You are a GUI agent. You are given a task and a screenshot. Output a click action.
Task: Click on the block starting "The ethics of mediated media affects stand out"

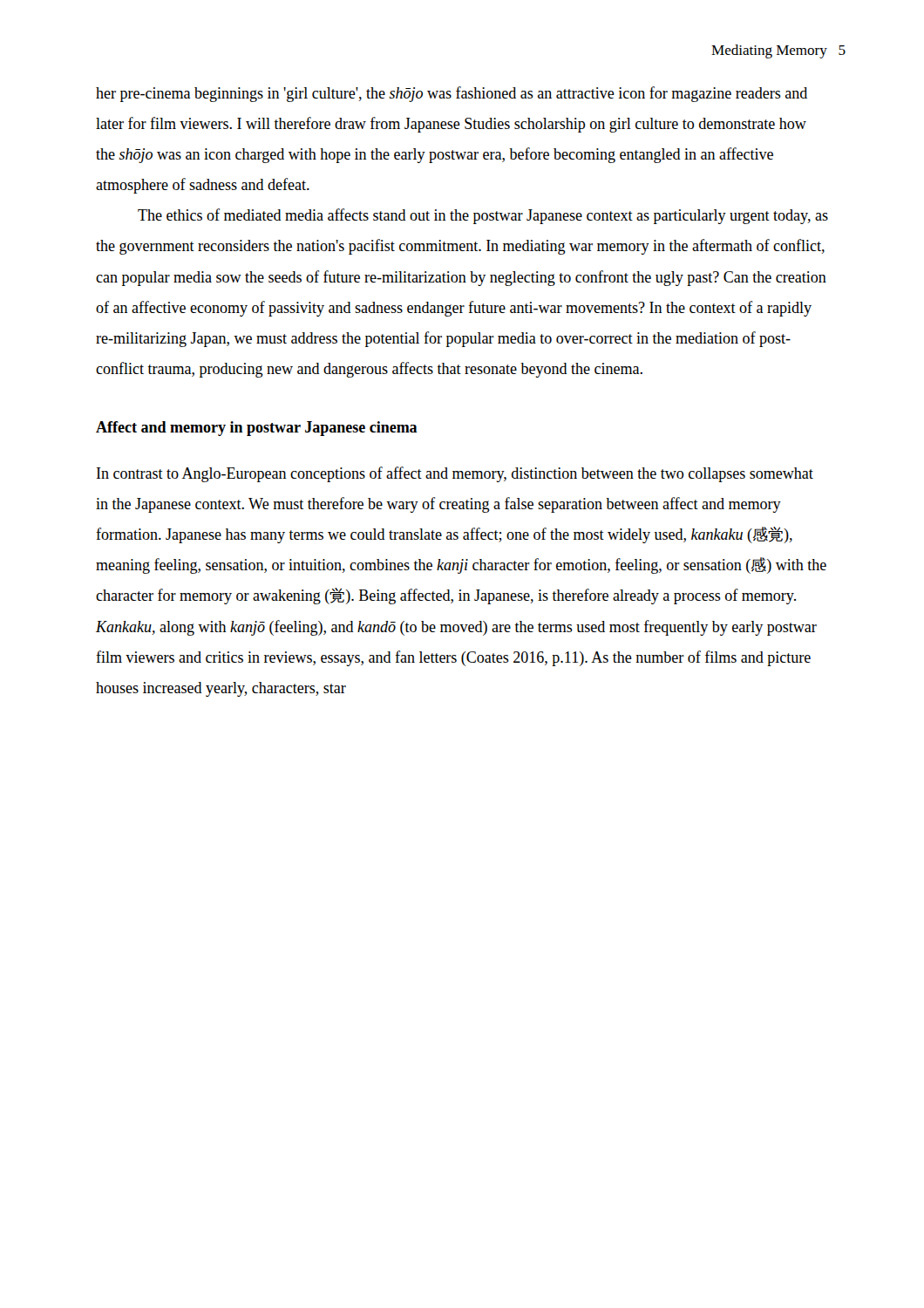click(462, 292)
